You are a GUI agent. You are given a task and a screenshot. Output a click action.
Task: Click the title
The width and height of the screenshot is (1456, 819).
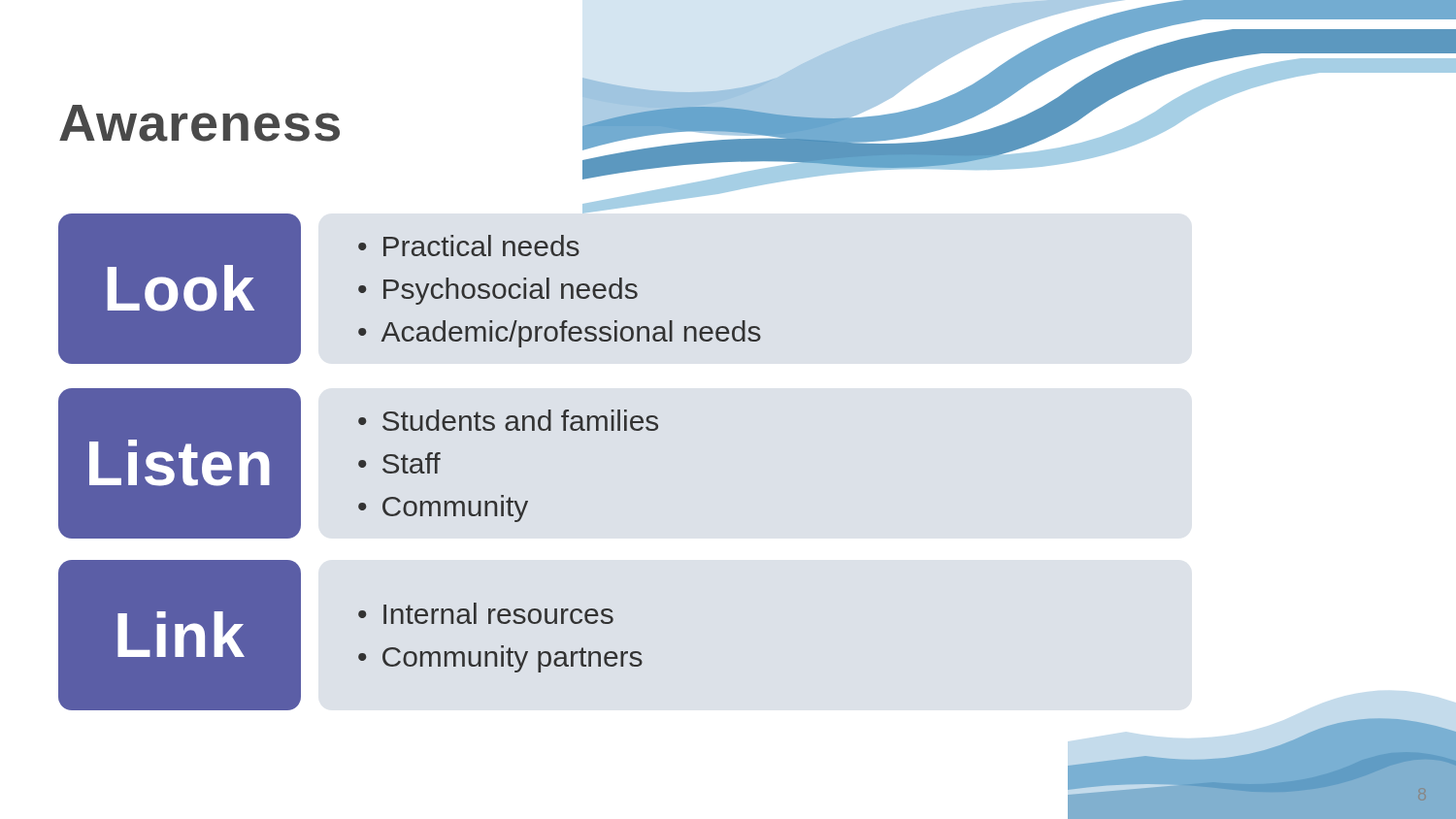click(x=201, y=122)
